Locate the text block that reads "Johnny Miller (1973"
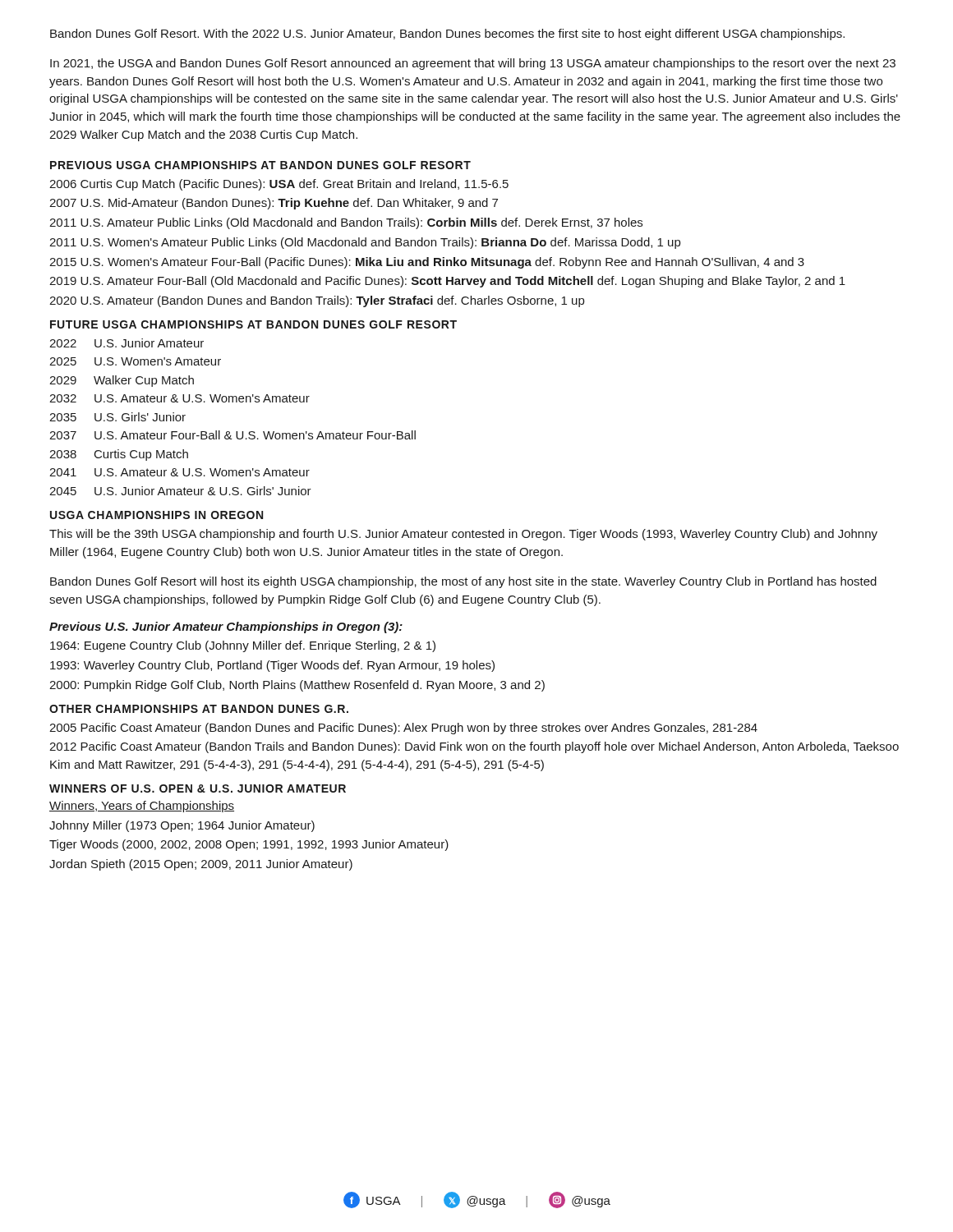This screenshot has height=1232, width=953. pos(182,826)
